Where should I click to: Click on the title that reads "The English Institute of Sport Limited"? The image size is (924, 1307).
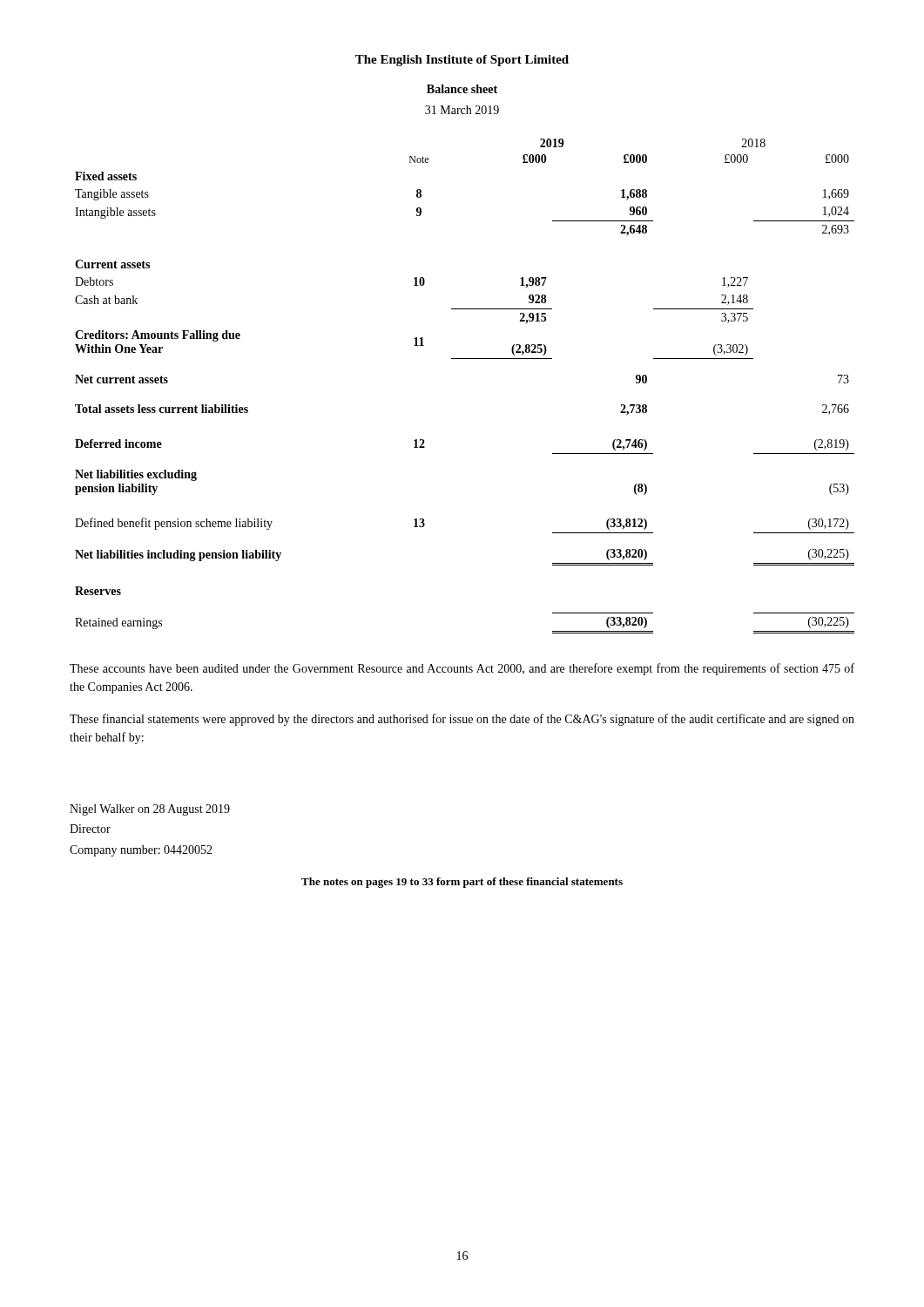point(462,59)
